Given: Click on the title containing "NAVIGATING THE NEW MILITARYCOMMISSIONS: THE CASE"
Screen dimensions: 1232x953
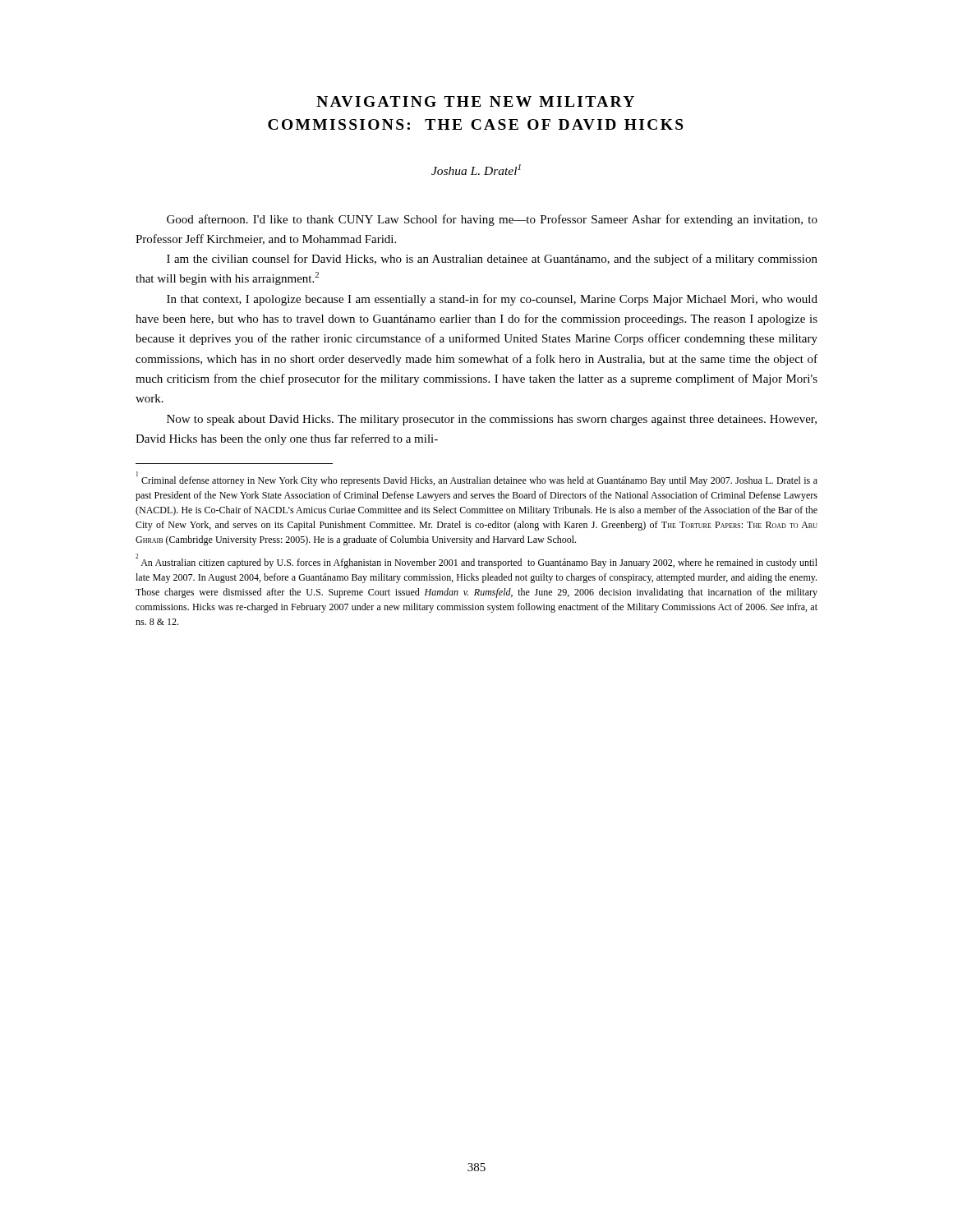Looking at the screenshot, I should point(476,114).
